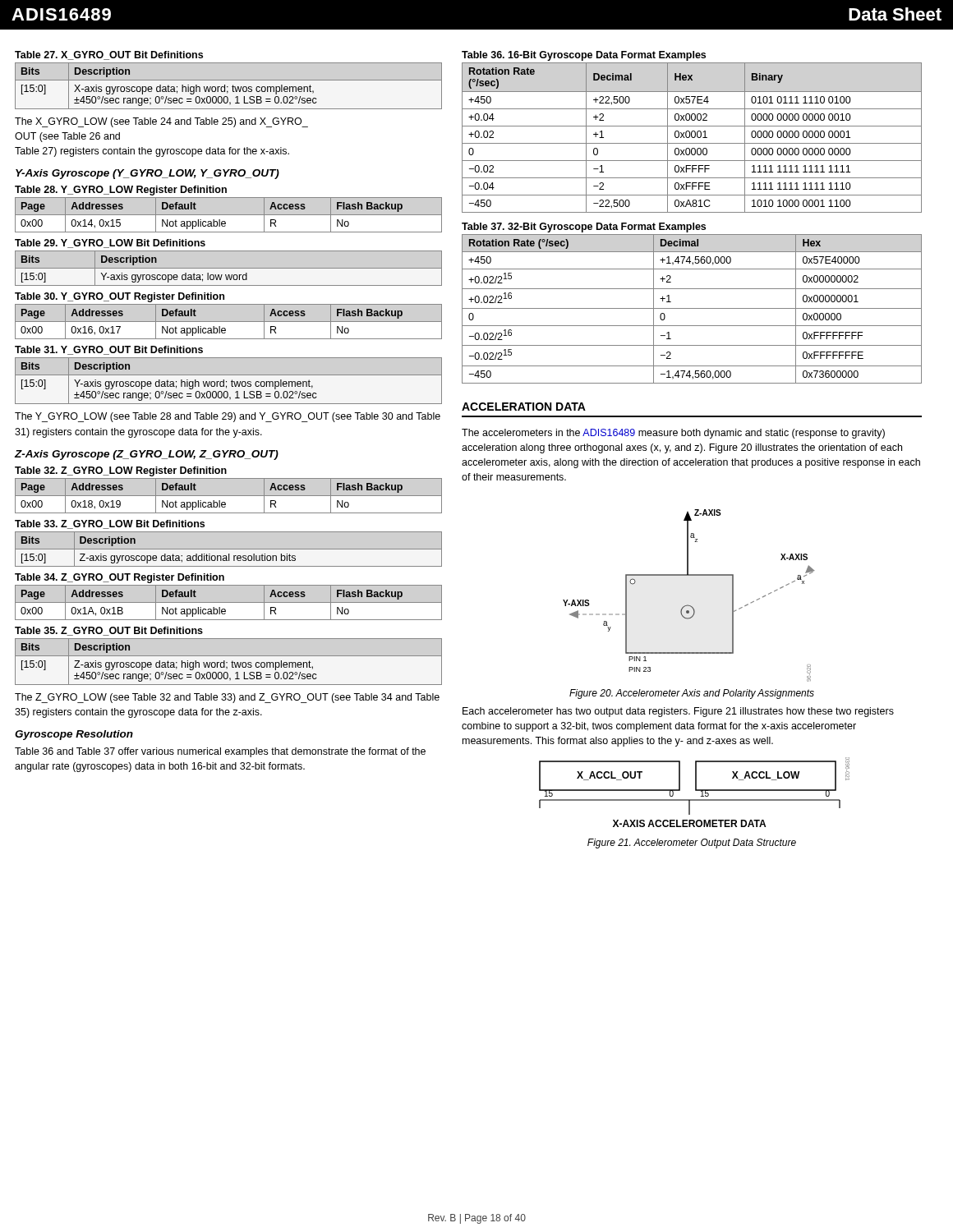This screenshot has width=953, height=1232.
Task: Select the table that reads "X-axis gyroscope data; high word;"
Action: tap(228, 86)
